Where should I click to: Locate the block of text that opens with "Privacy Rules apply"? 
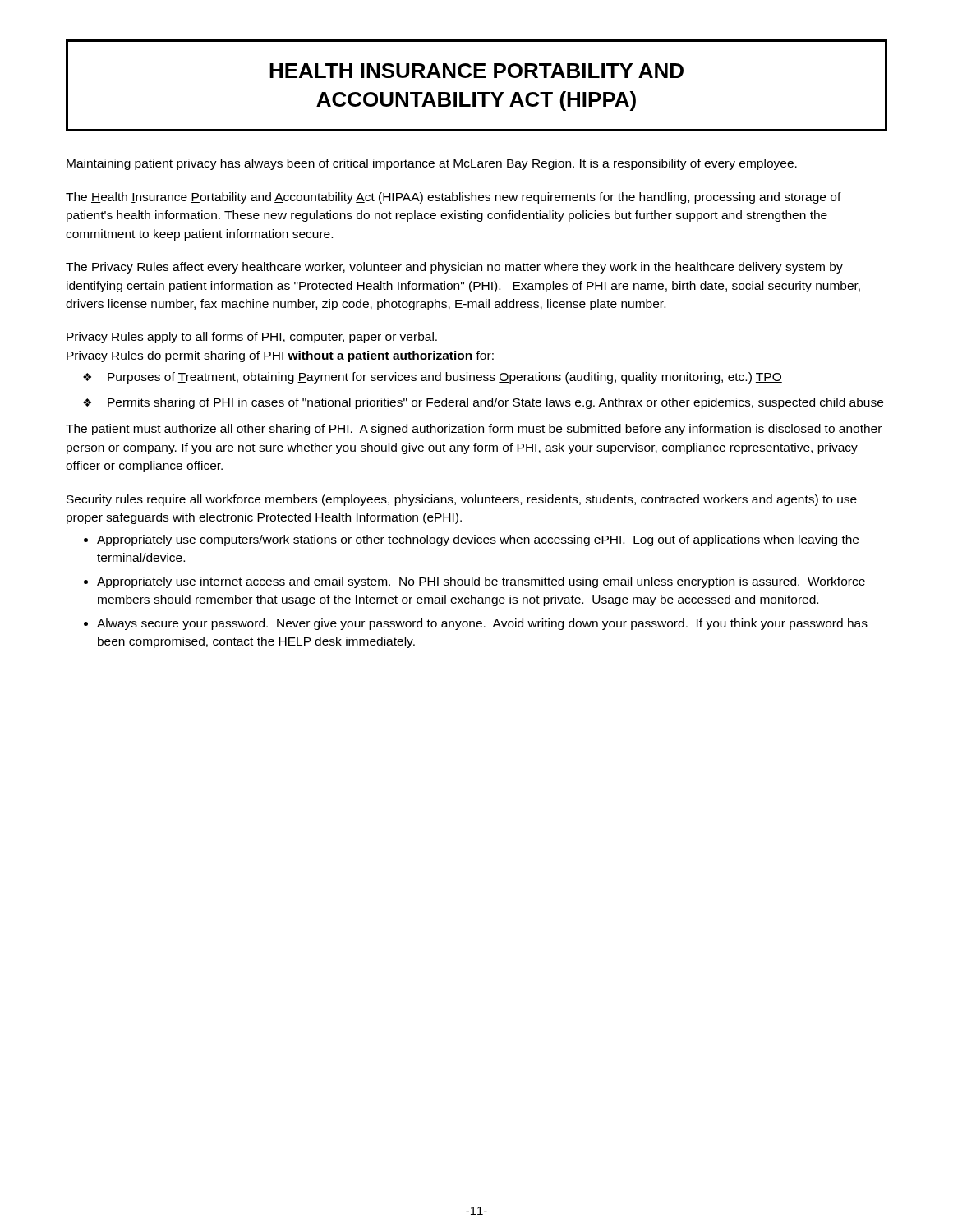click(280, 346)
